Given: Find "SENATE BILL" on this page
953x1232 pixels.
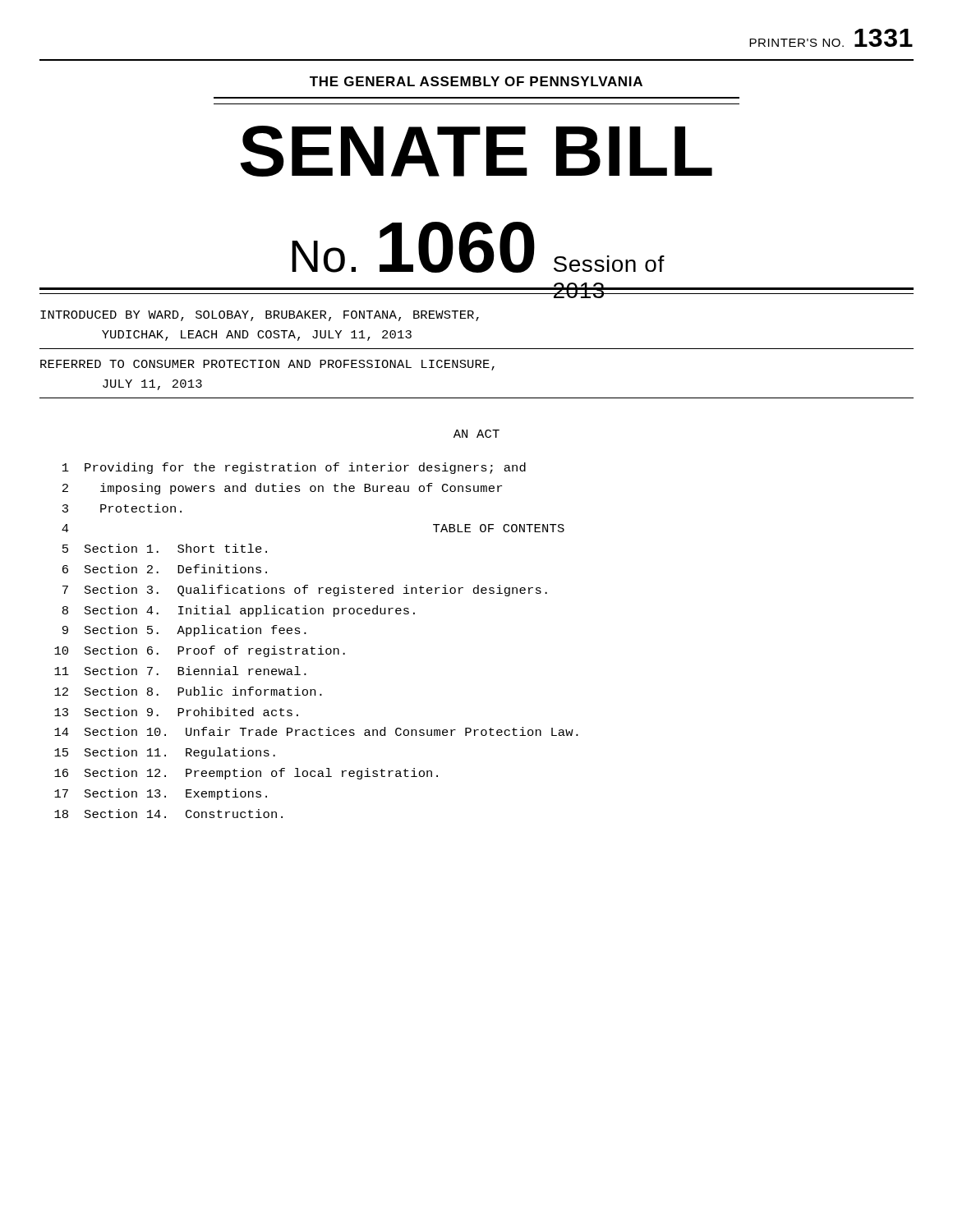Looking at the screenshot, I should (x=476, y=151).
